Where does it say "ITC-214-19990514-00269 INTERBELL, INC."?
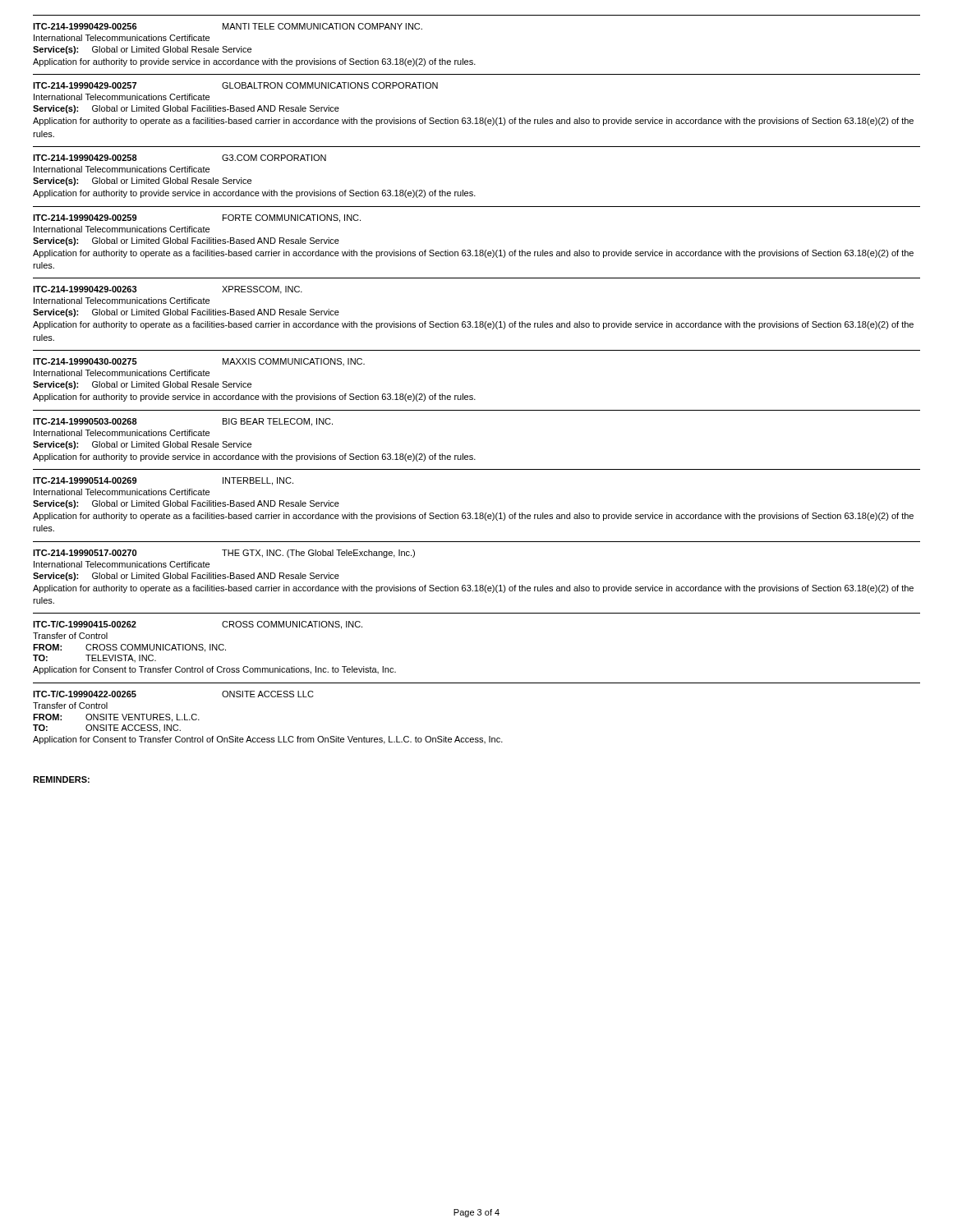 click(x=163, y=480)
